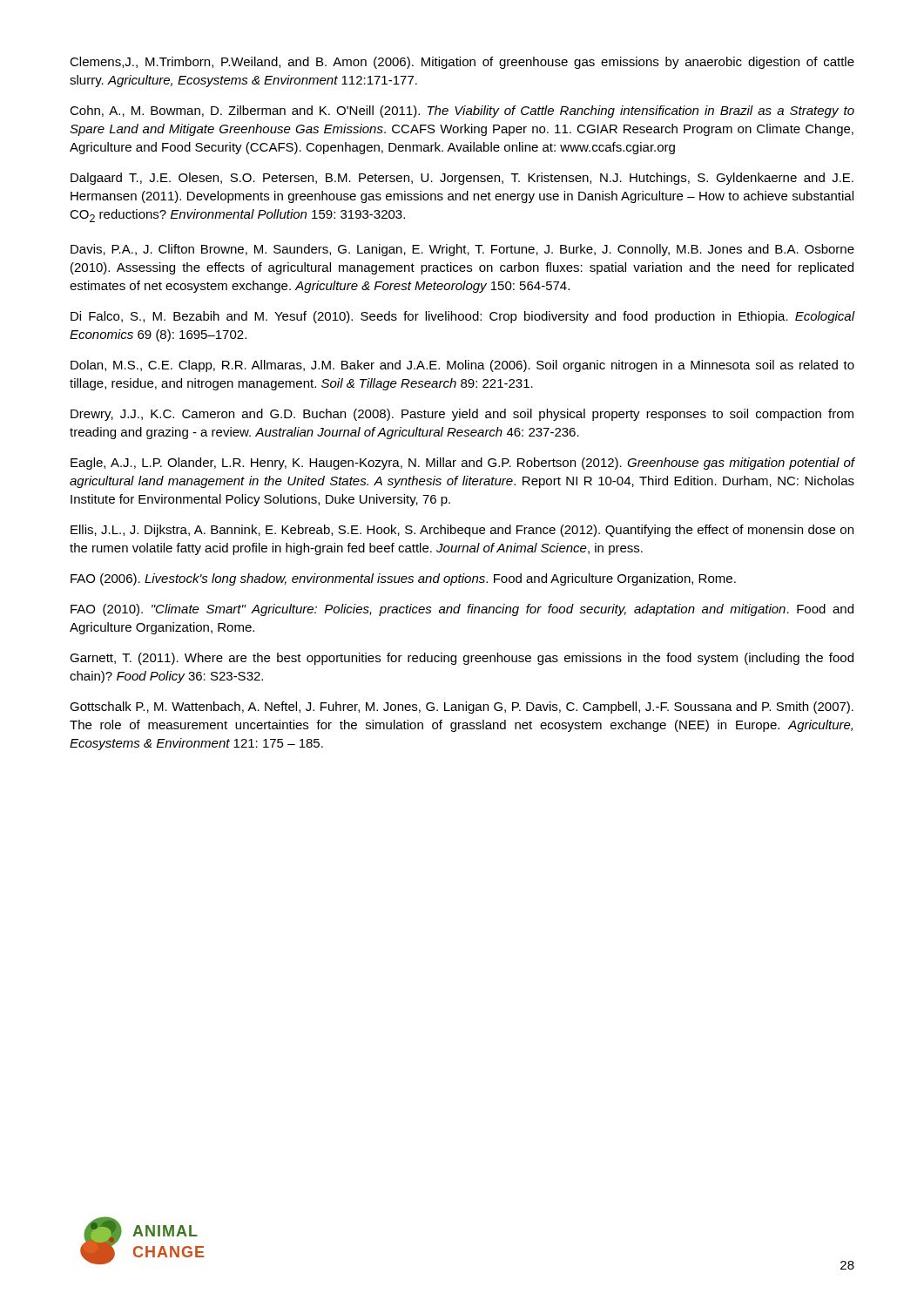Find the text block containing "Di Falco, S., M. Bezabih and M."
924x1307 pixels.
[462, 325]
